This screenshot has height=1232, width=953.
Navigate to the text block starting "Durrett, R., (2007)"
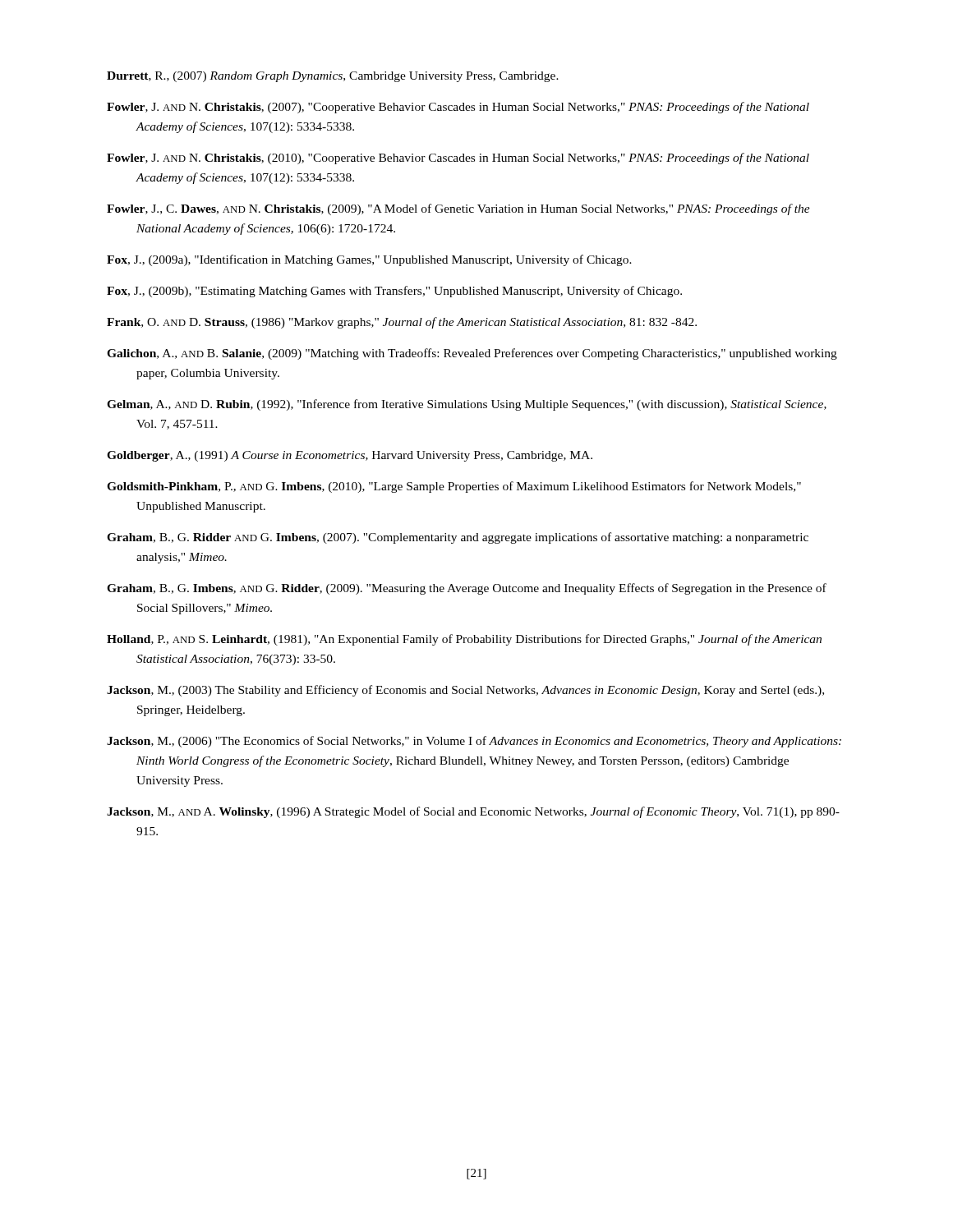(333, 75)
